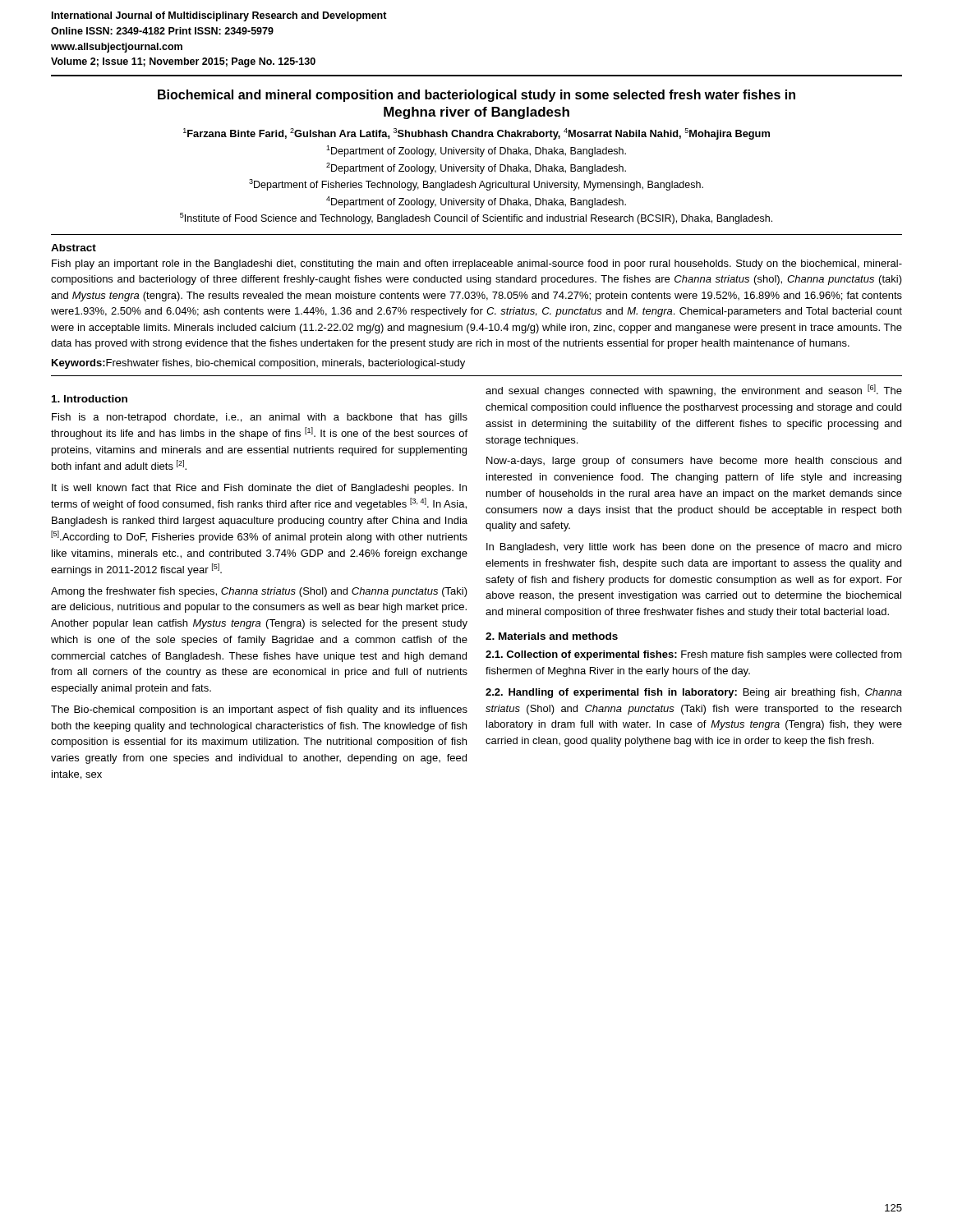Viewport: 953px width, 1232px height.
Task: Point to "1. Introduction"
Action: click(x=89, y=399)
